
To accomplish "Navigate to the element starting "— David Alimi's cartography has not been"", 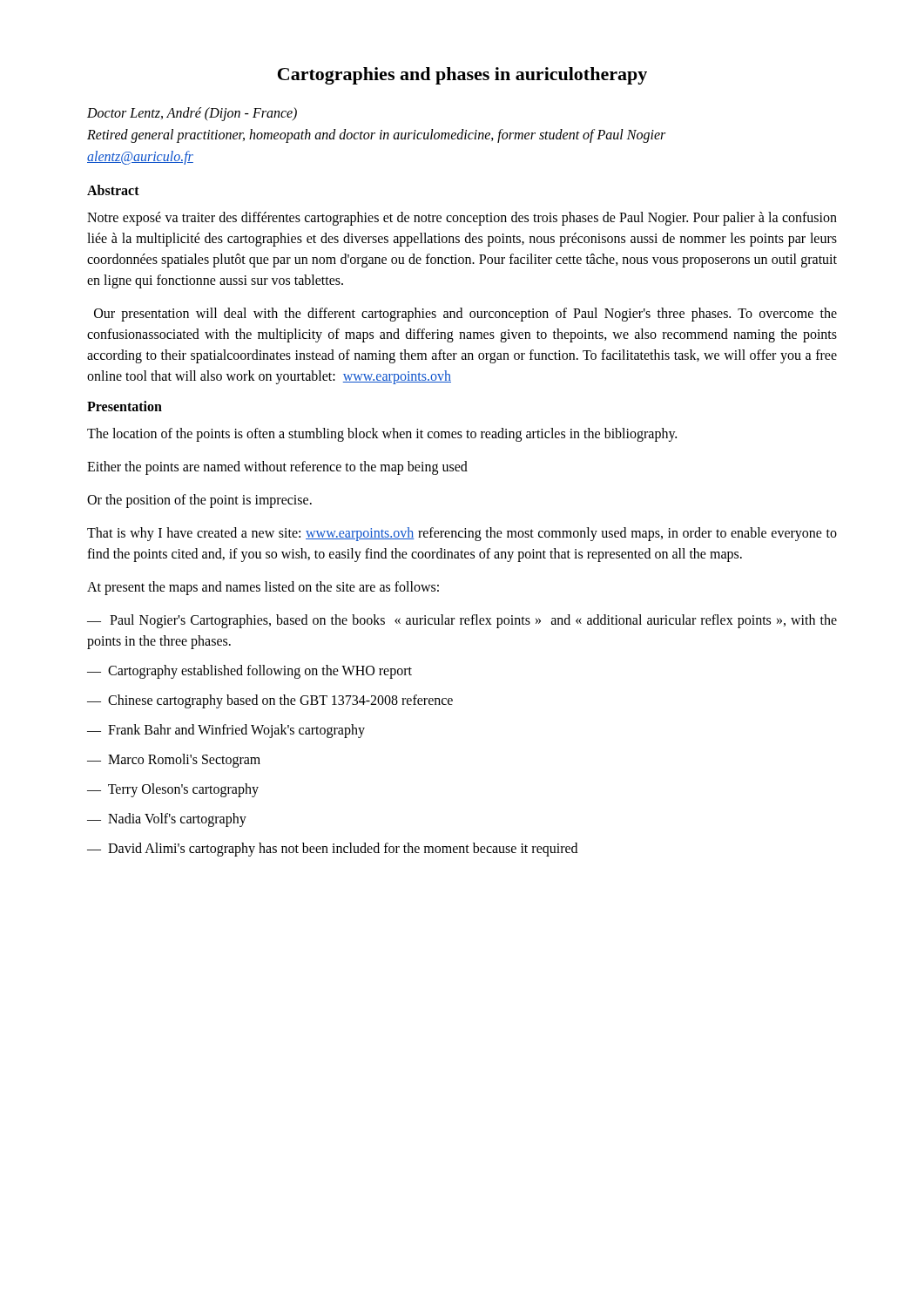I will coord(333,849).
